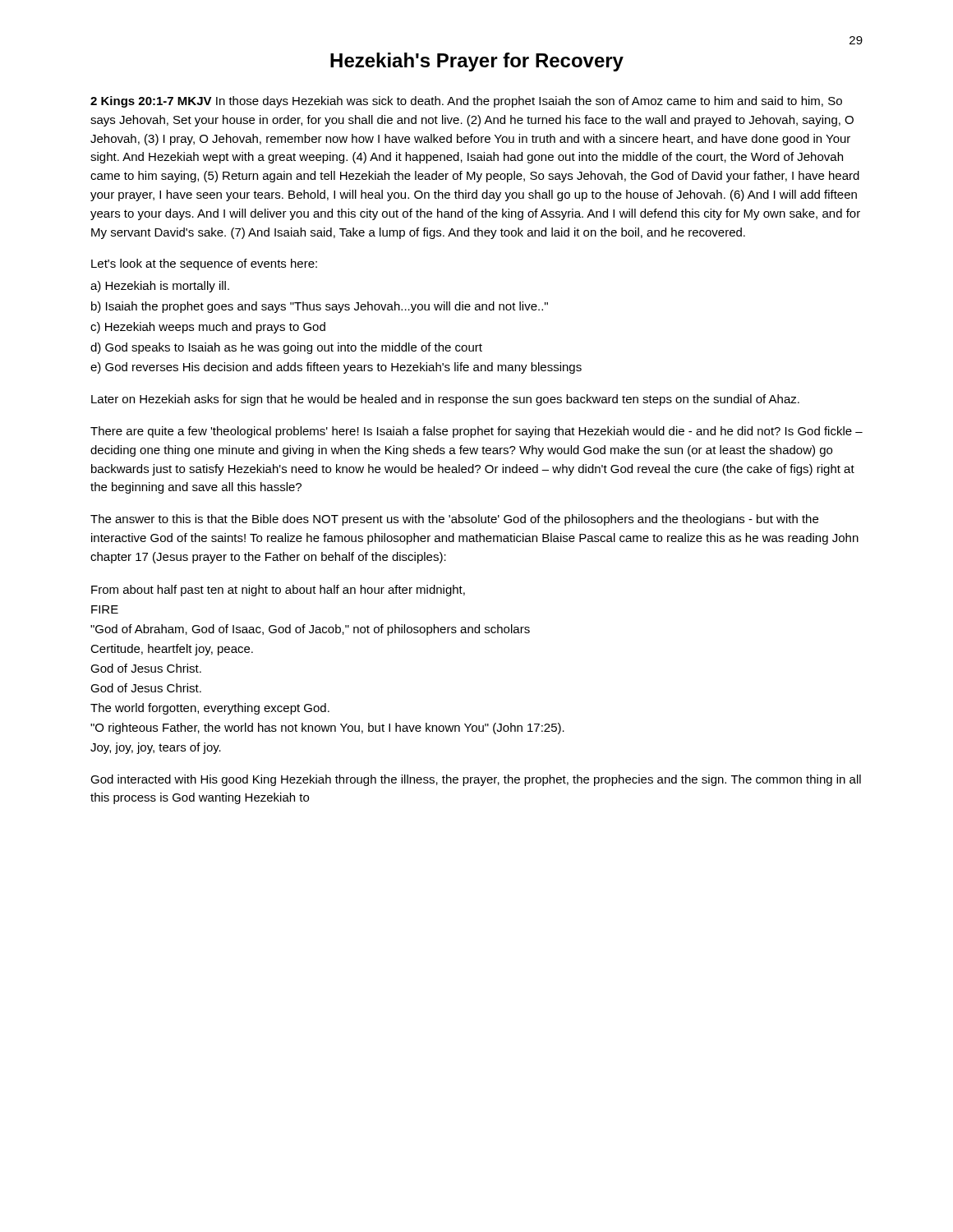Click on the text block starting "The answer to this is that the Bible"

pos(475,538)
